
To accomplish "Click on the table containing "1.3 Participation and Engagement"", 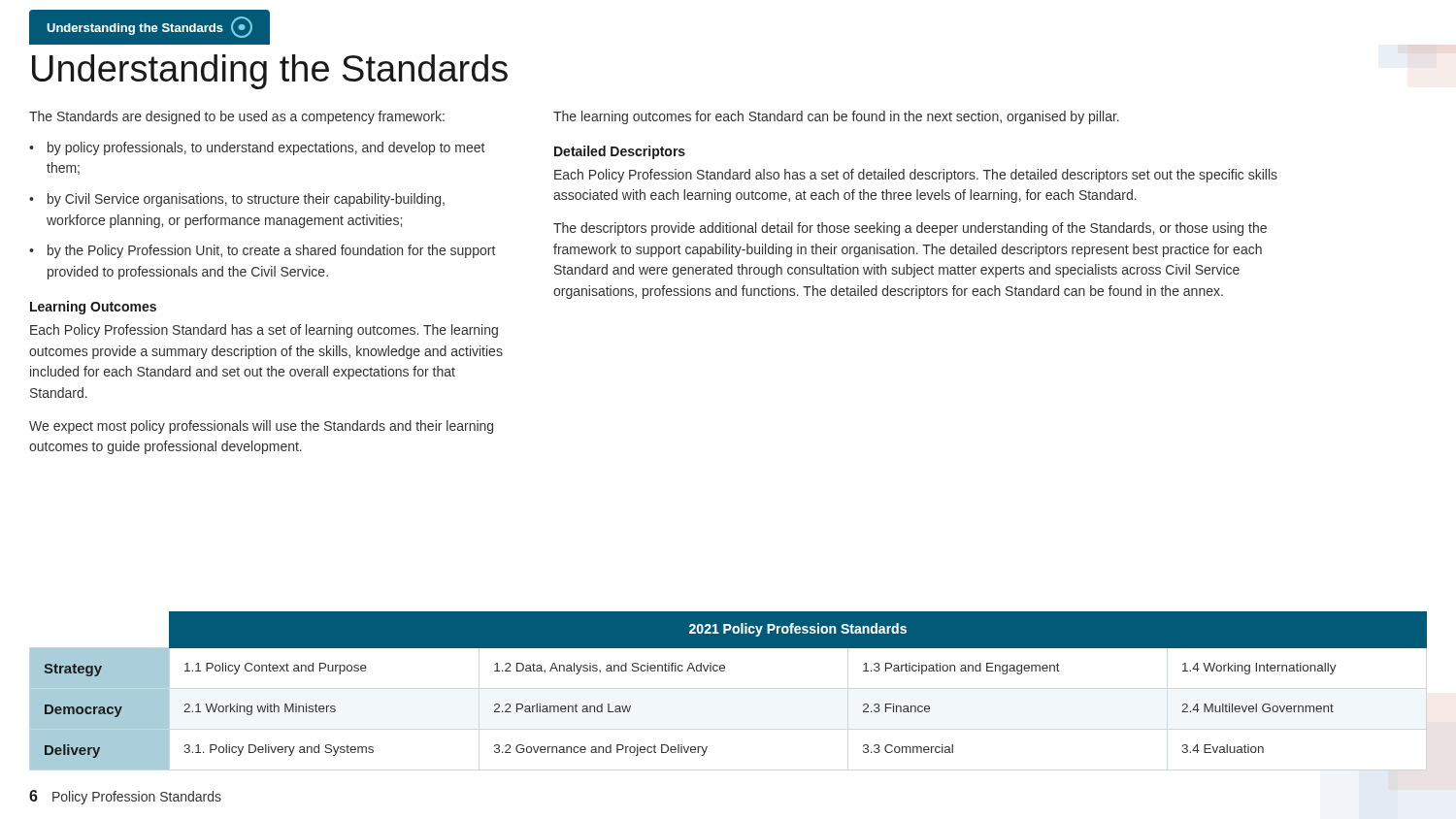I will (x=728, y=691).
